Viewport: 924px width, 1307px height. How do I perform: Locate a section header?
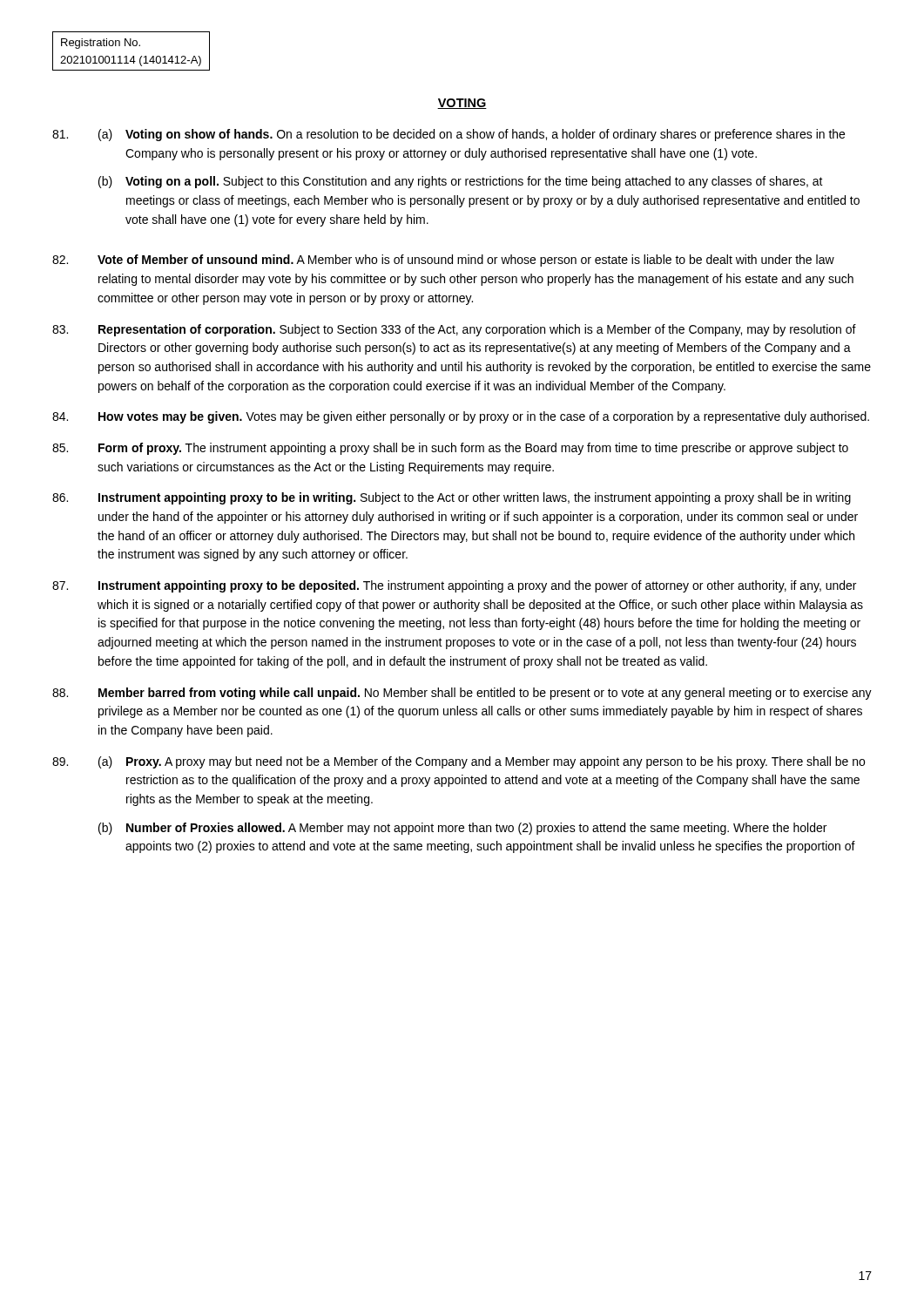pyautogui.click(x=462, y=103)
